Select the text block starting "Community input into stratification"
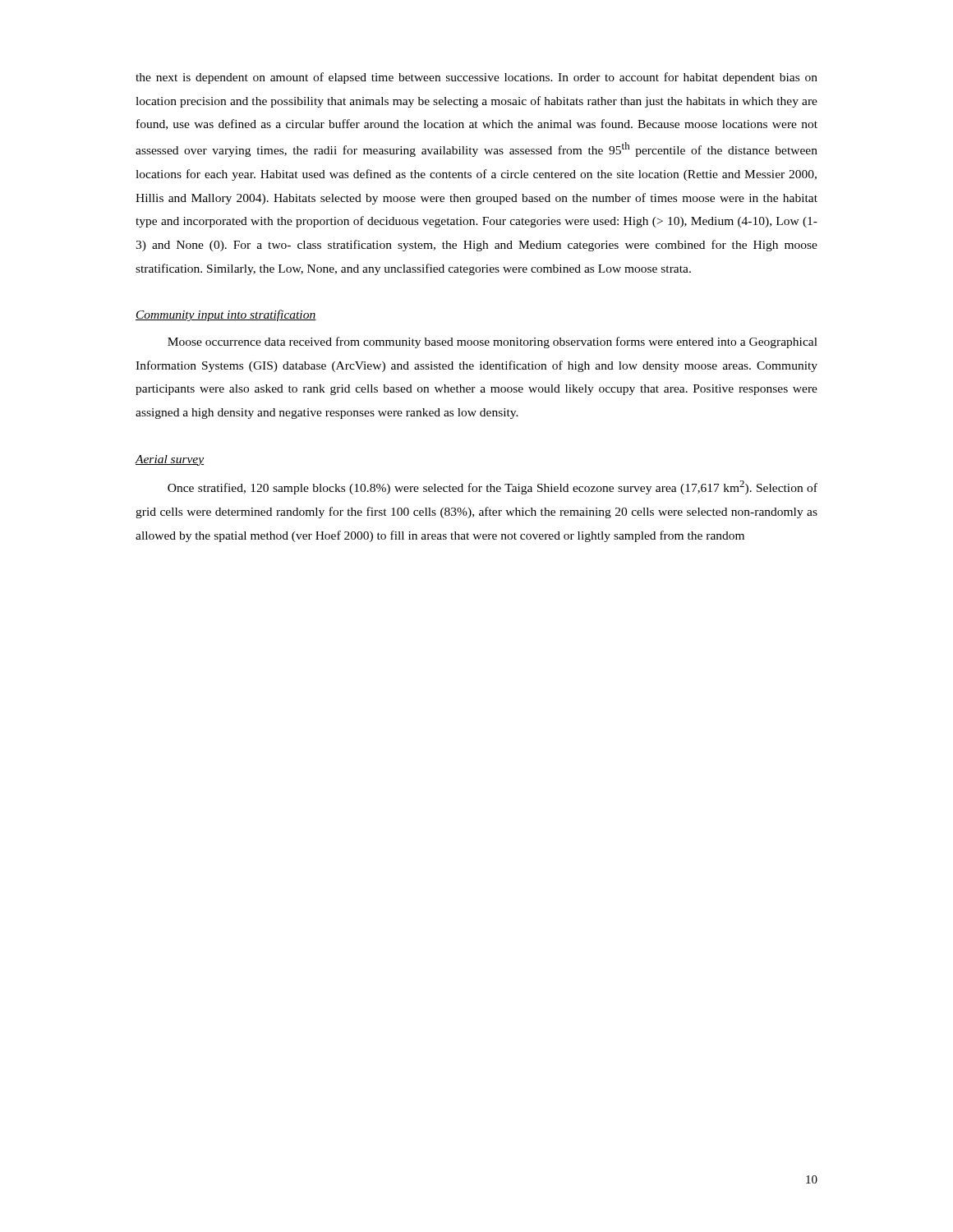This screenshot has width=953, height=1232. [226, 314]
